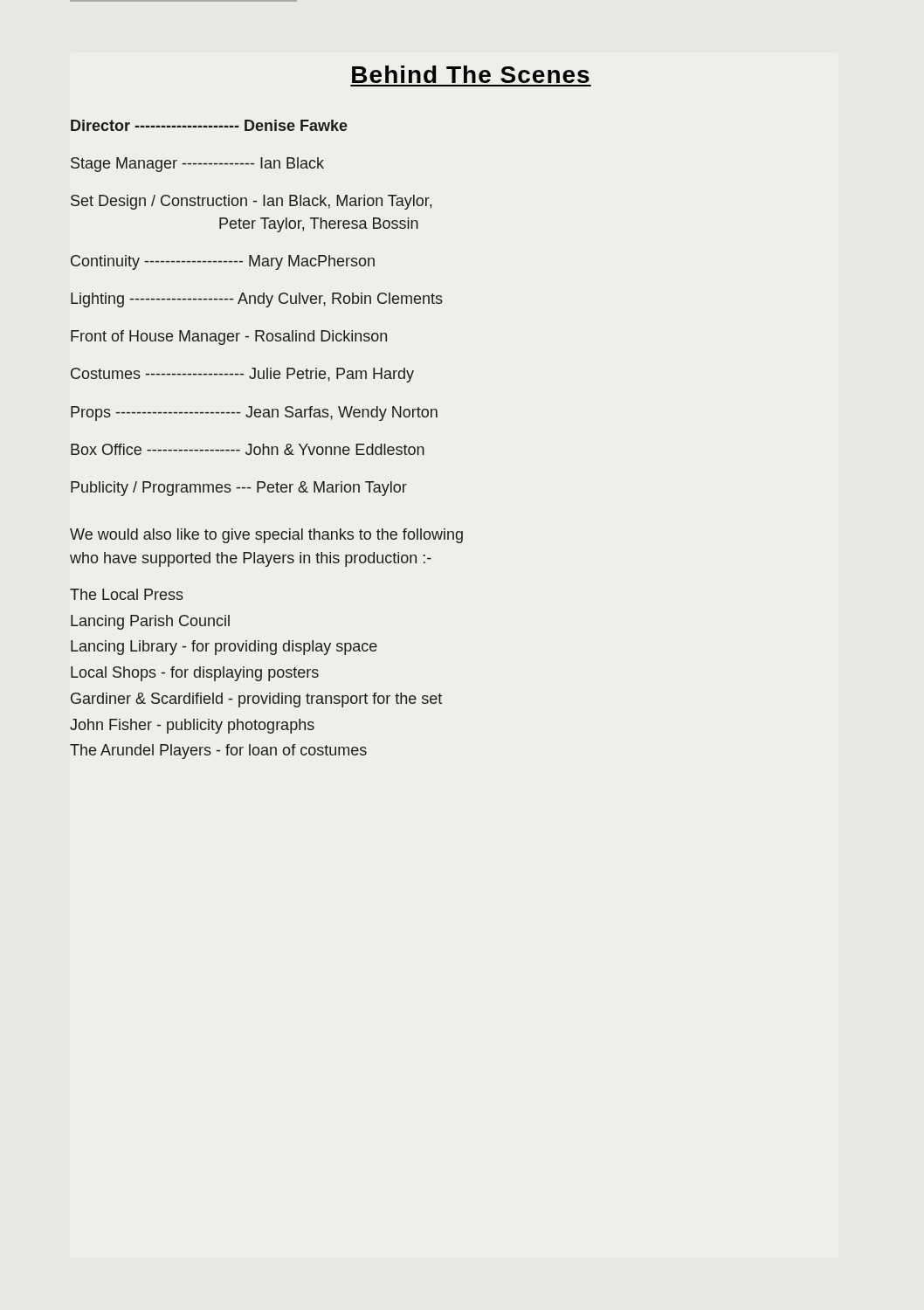Select the region starting "Continuity ------------------- Mary MacPherson"
The image size is (924, 1310).
tap(223, 261)
